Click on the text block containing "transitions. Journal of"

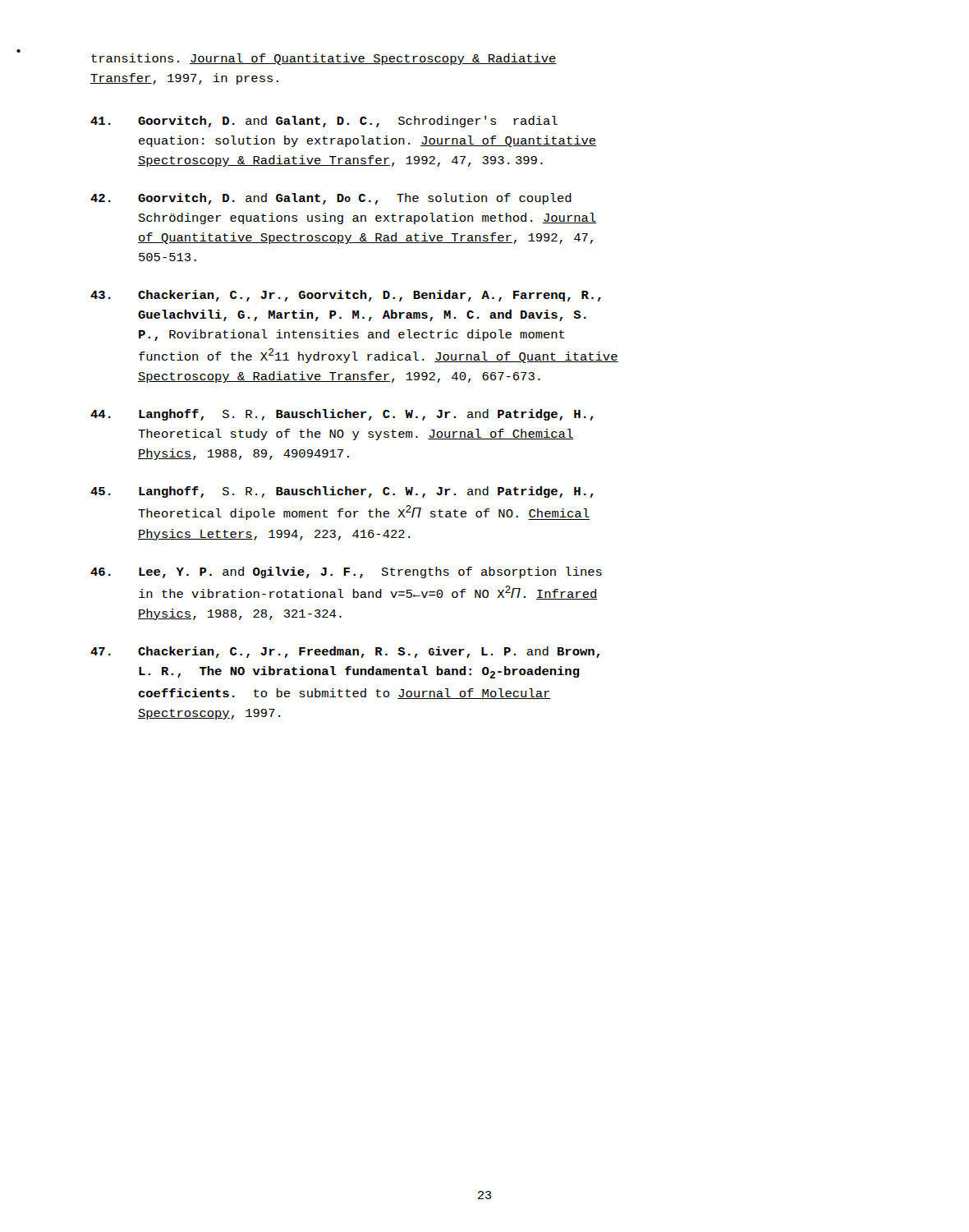[x=323, y=69]
